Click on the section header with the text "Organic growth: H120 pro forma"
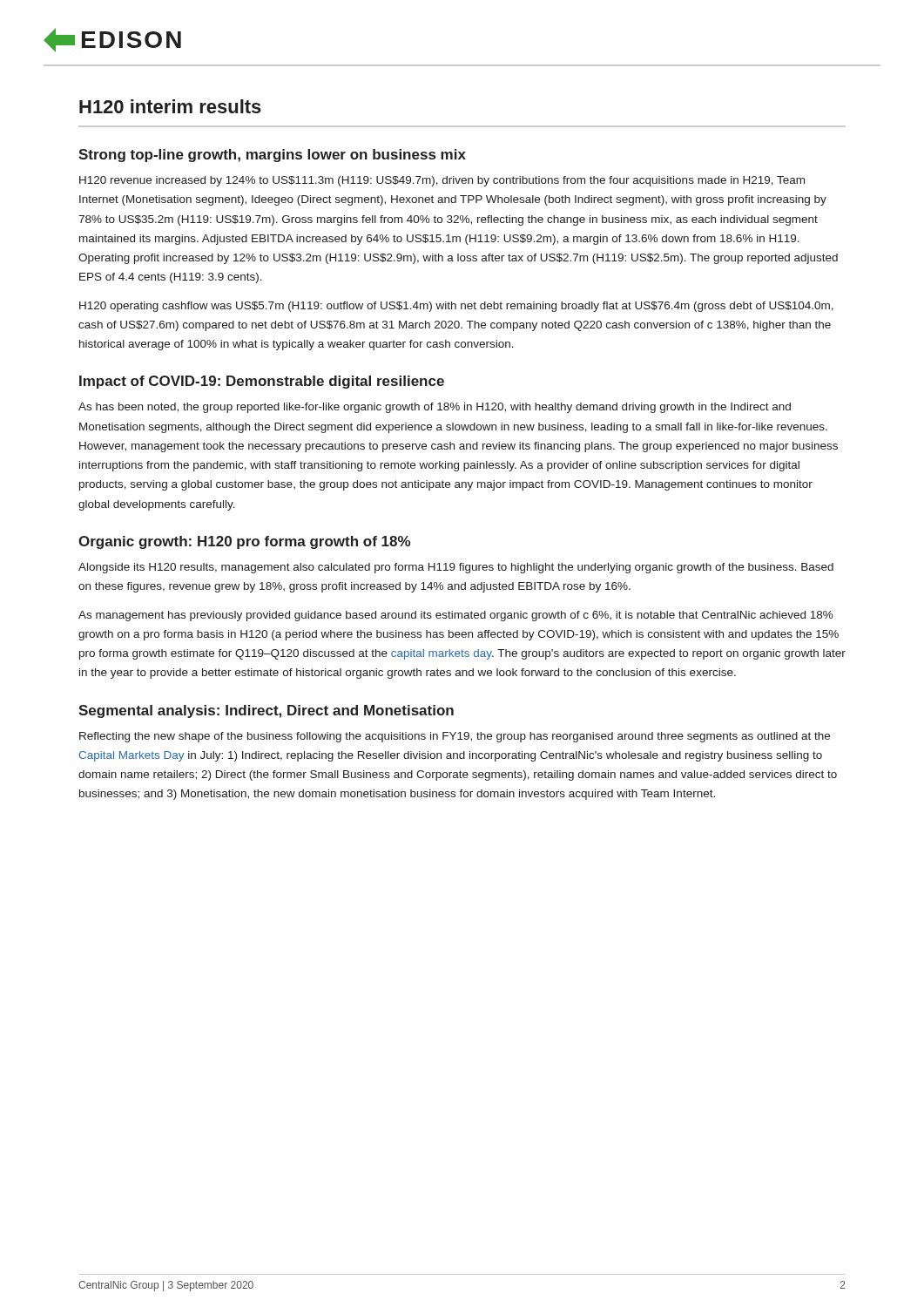 coord(245,542)
